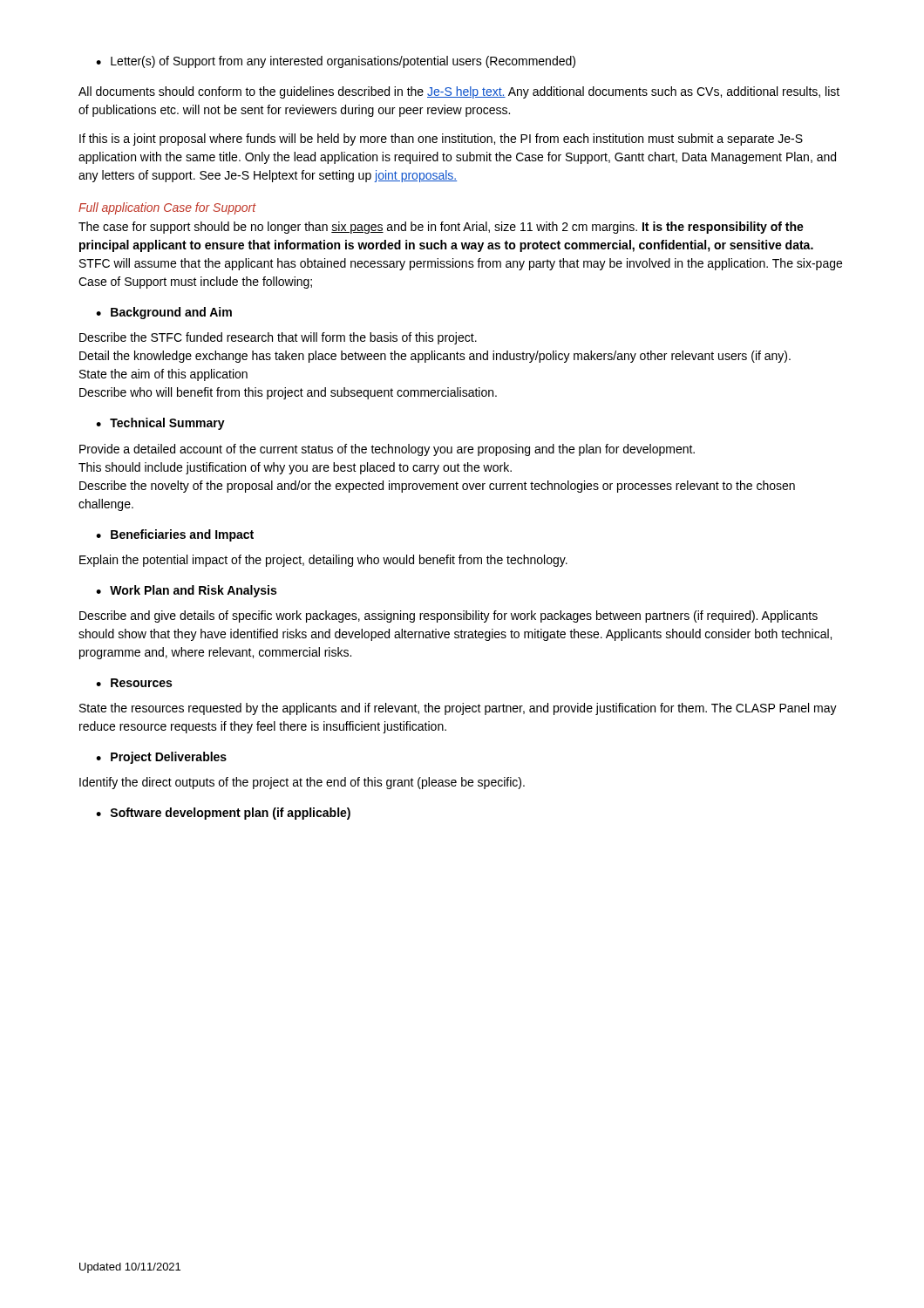Point to the element starting "• Background and Aim"

click(462, 353)
